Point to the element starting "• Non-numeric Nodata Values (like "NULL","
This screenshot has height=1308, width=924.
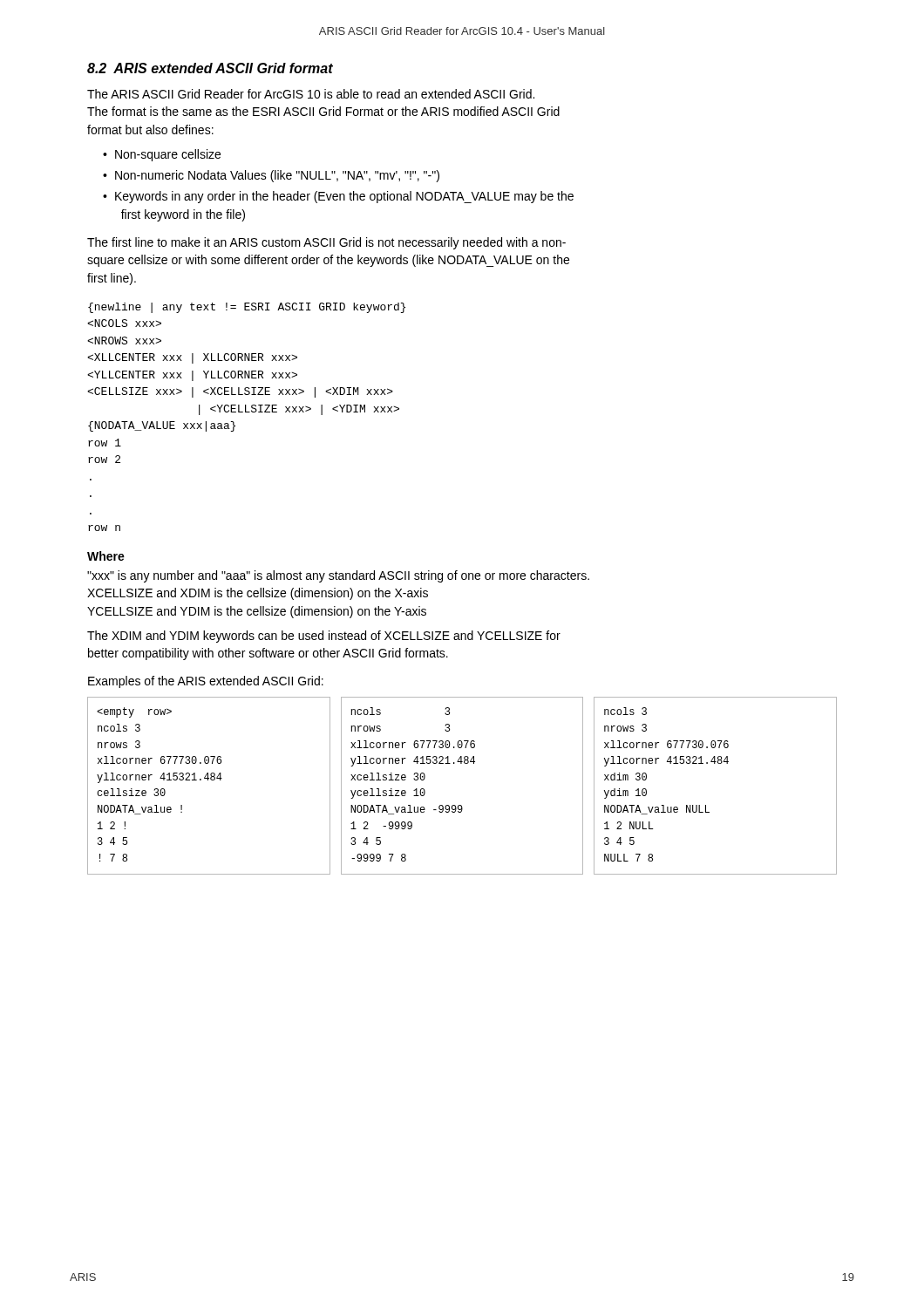click(271, 176)
